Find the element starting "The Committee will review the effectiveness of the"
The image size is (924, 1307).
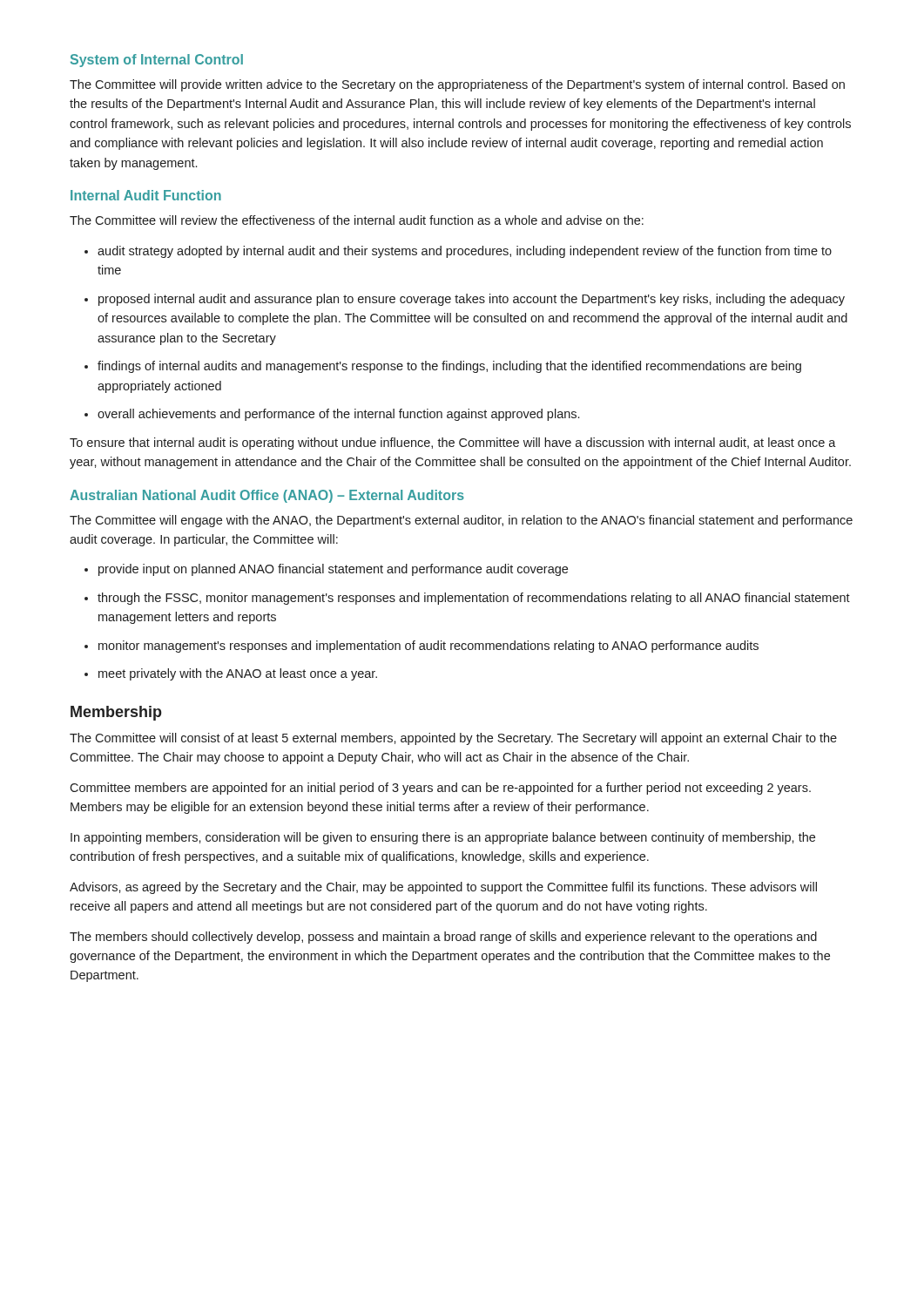462,221
